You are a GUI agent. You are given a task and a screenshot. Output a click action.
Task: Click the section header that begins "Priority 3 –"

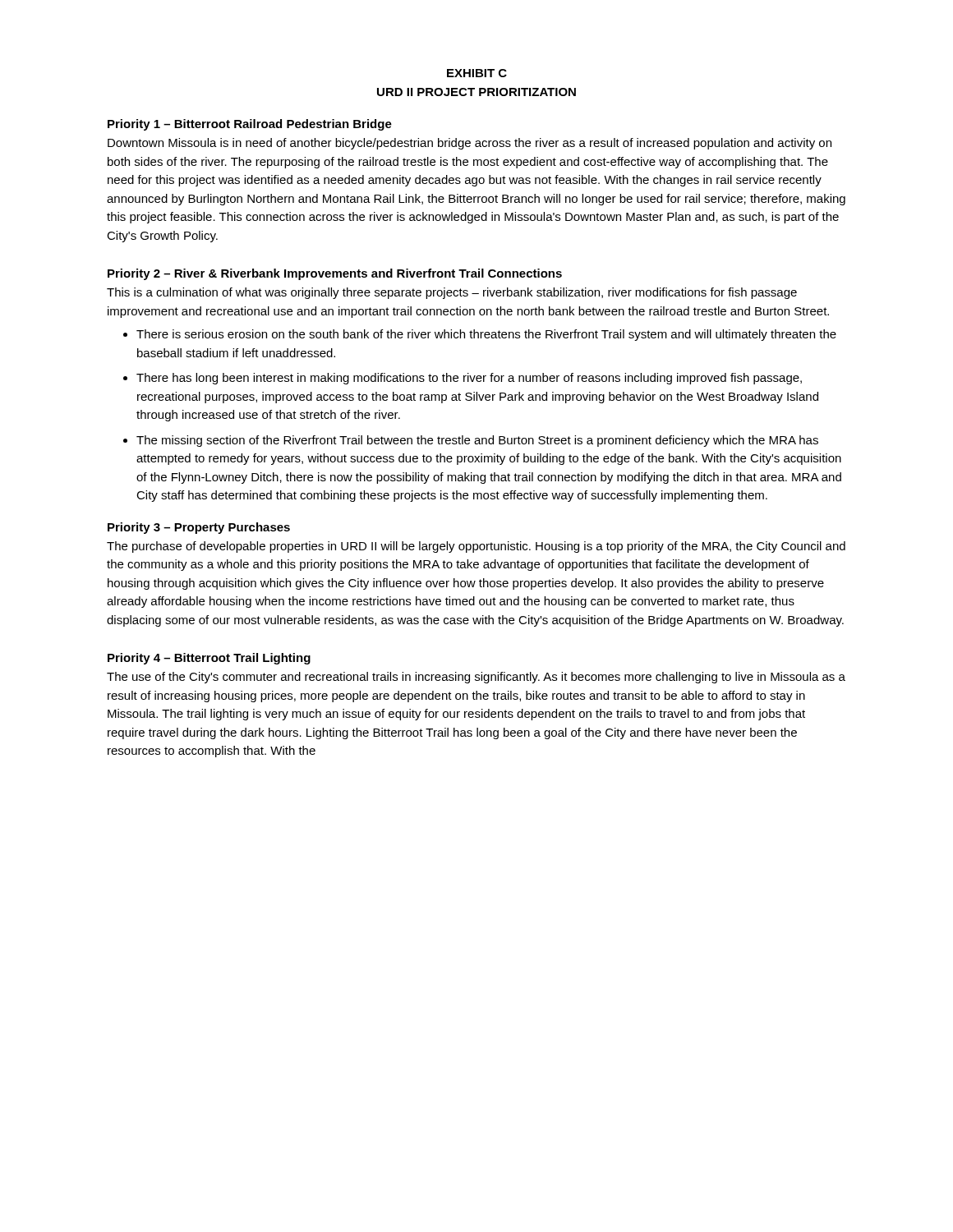click(x=199, y=526)
